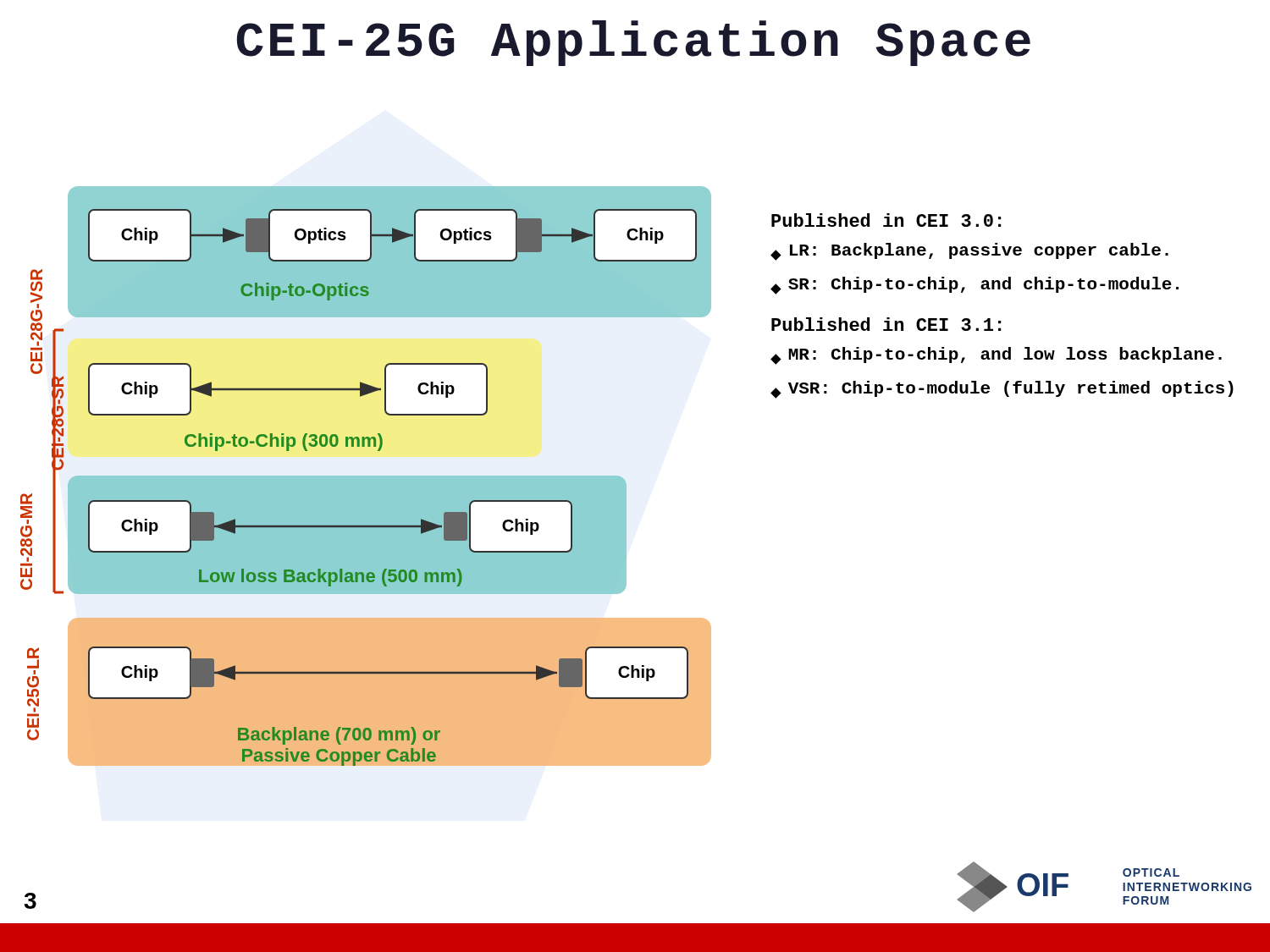Select the title
This screenshot has height=952, width=1270.
coord(635,43)
